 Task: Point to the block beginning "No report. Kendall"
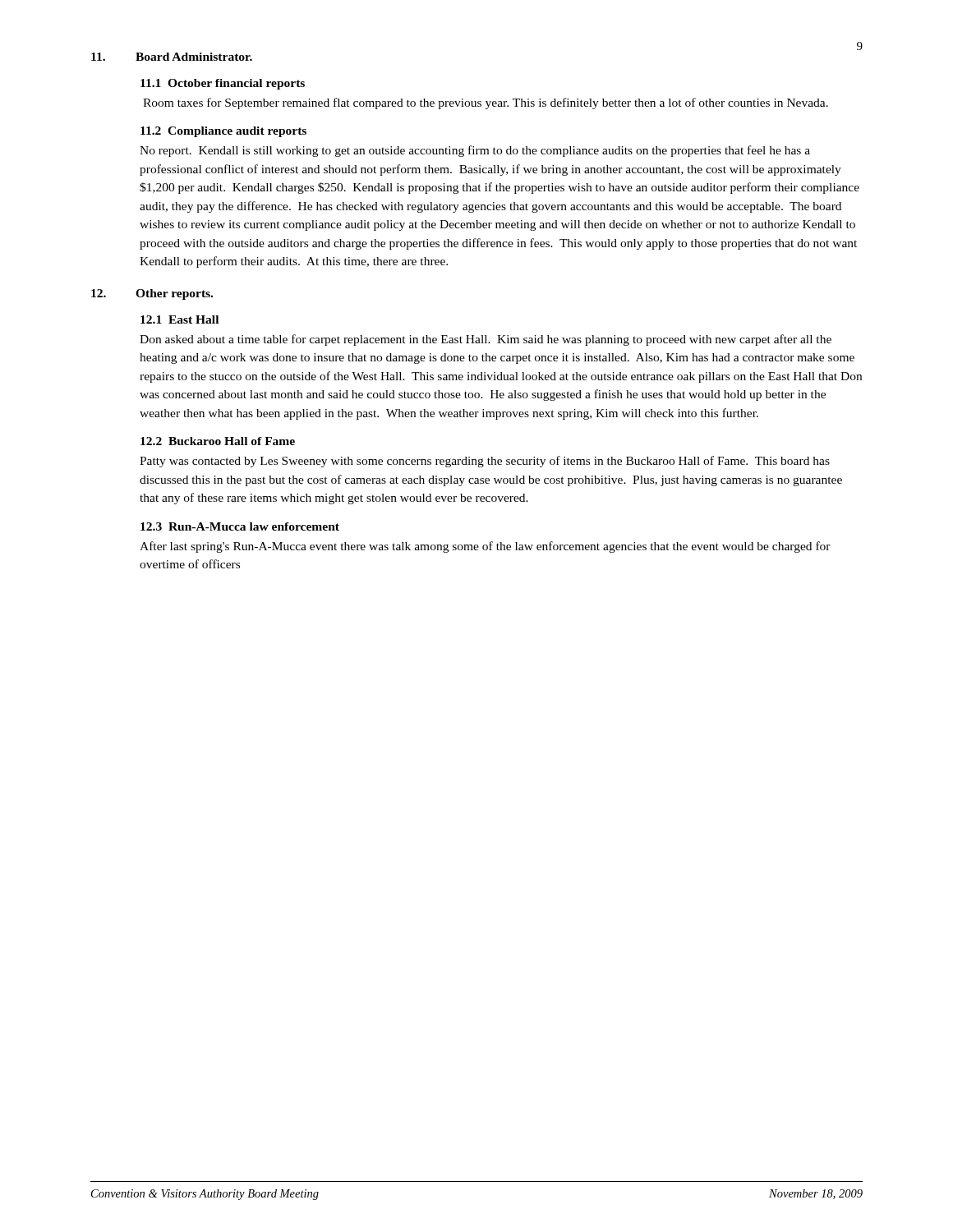(500, 206)
